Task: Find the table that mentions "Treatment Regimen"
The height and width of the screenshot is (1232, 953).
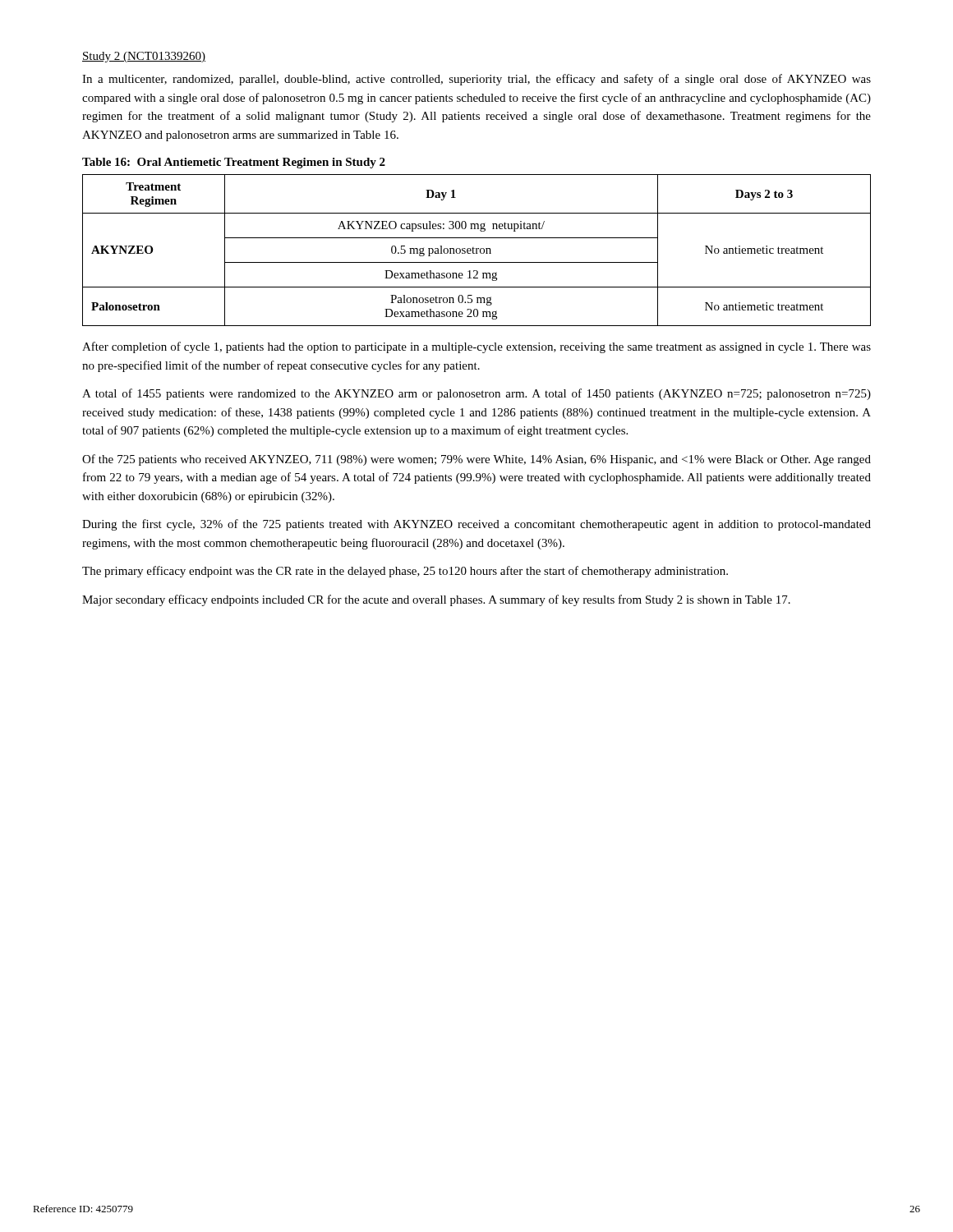Action: coord(476,250)
